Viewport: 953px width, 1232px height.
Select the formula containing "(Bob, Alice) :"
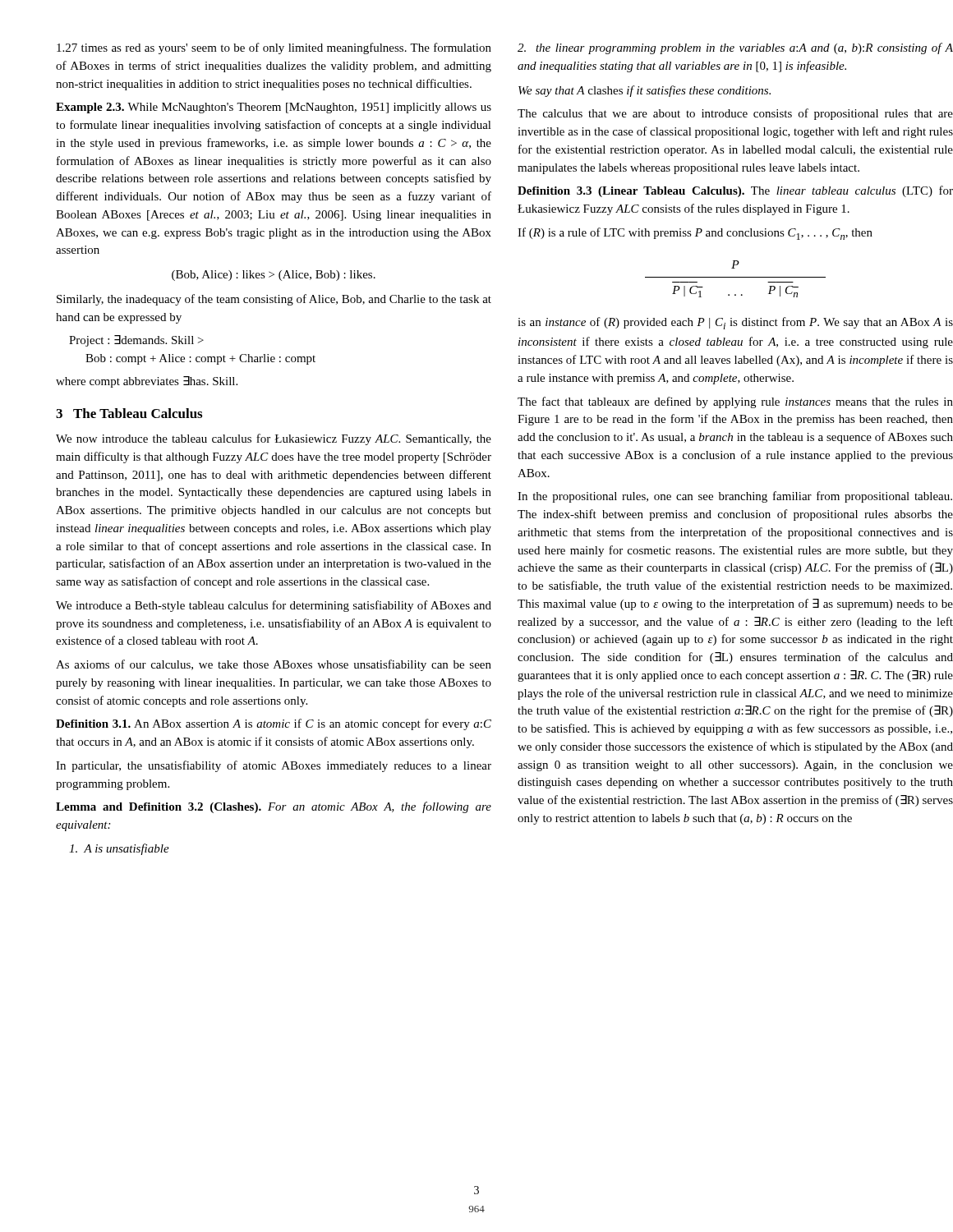pyautogui.click(x=274, y=274)
